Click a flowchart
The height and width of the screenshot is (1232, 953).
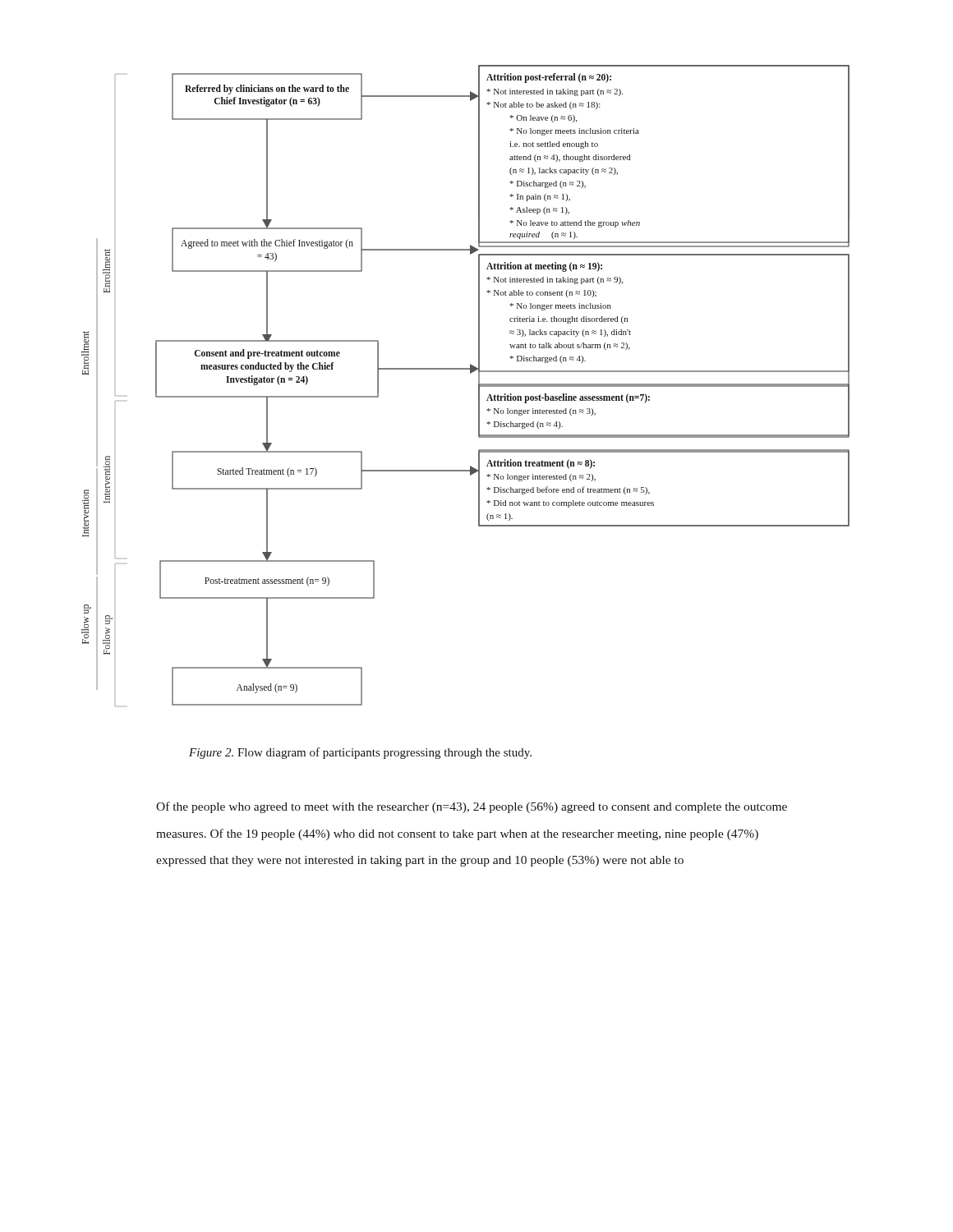[476, 390]
